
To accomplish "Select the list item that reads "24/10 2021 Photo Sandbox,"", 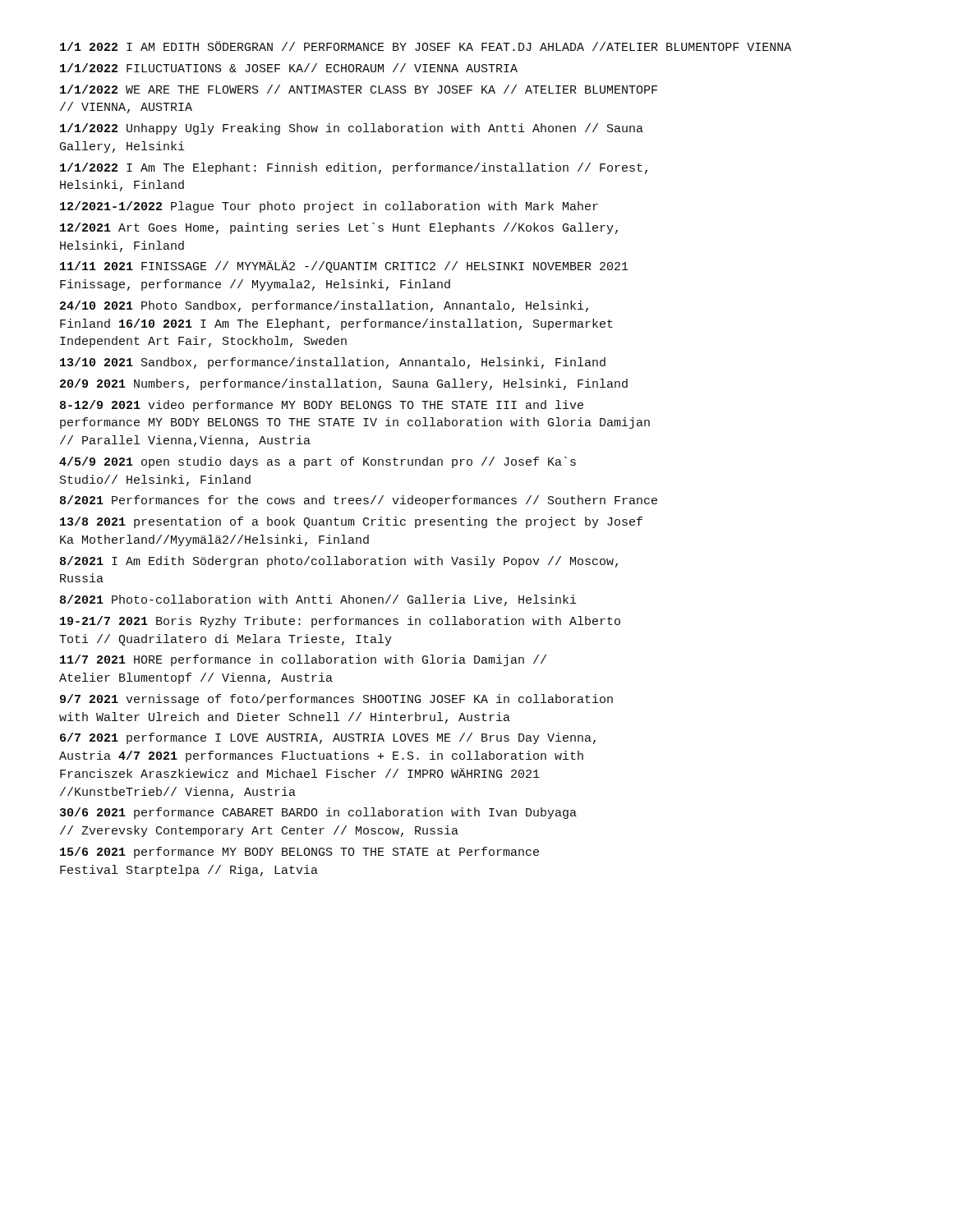I will [337, 324].
